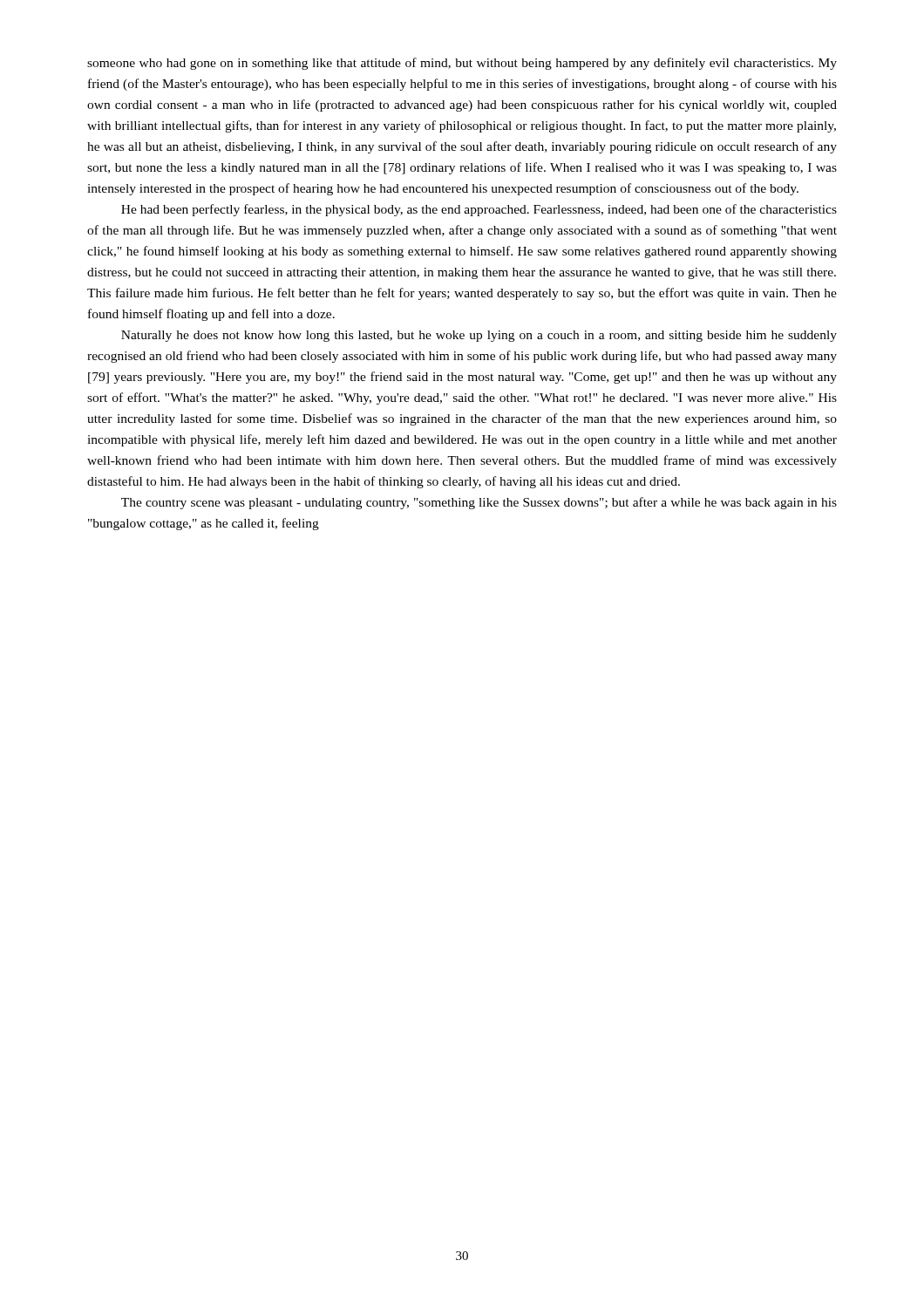Navigate to the block starting "someone who had gone"
The width and height of the screenshot is (924, 1308).
coord(462,126)
